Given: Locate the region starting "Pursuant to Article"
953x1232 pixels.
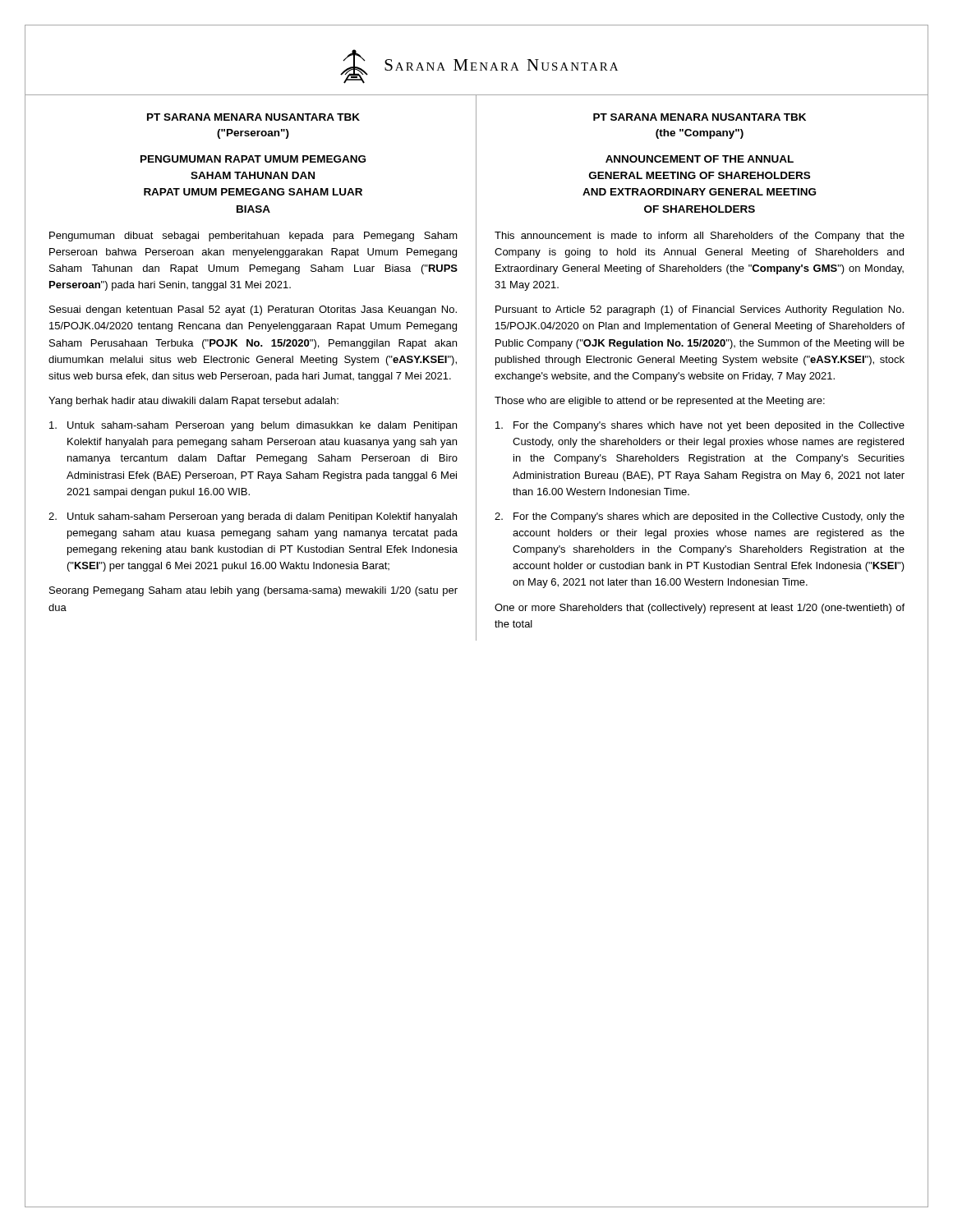Looking at the screenshot, I should [x=700, y=343].
